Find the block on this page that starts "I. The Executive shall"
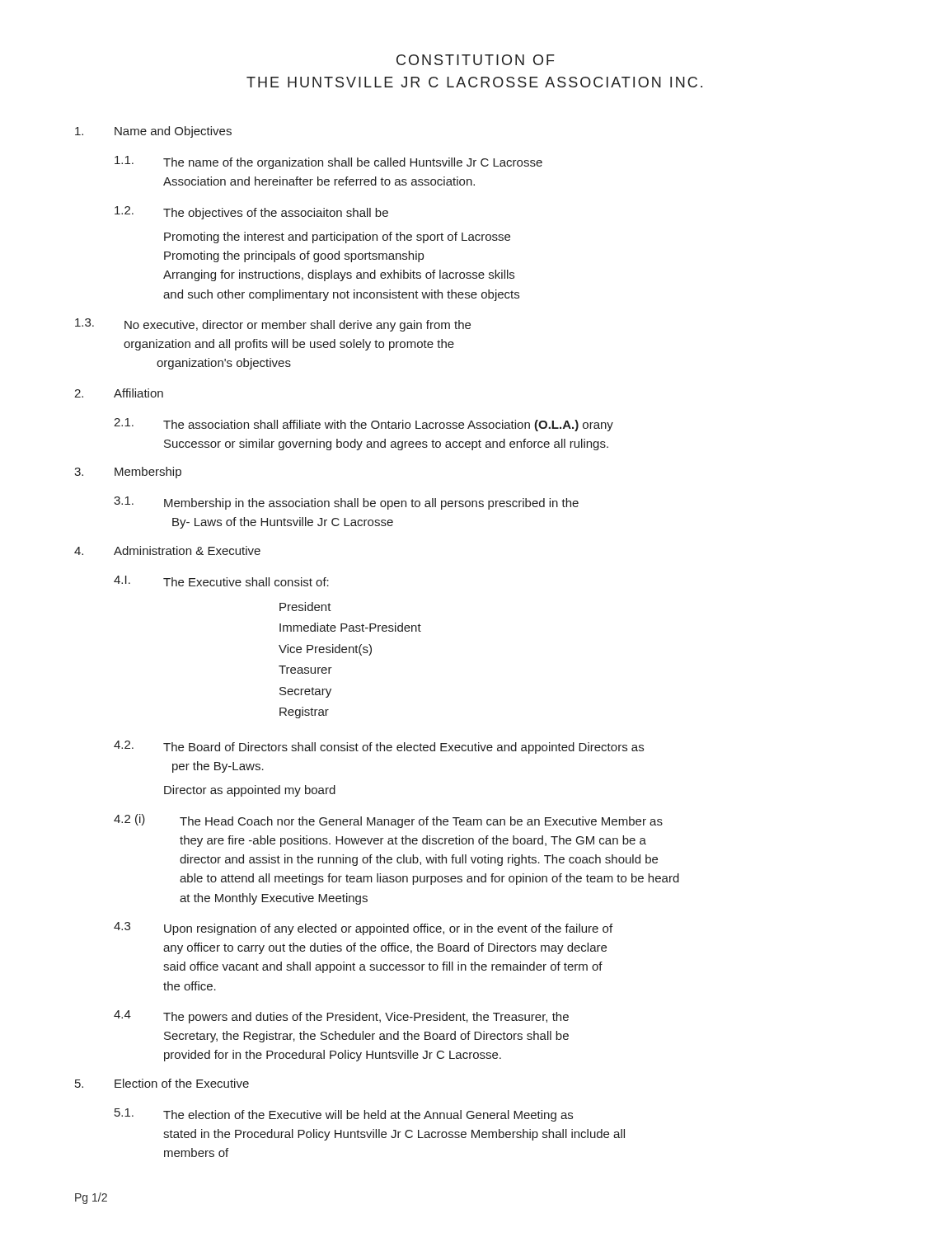This screenshot has width=952, height=1237. tap(221, 581)
